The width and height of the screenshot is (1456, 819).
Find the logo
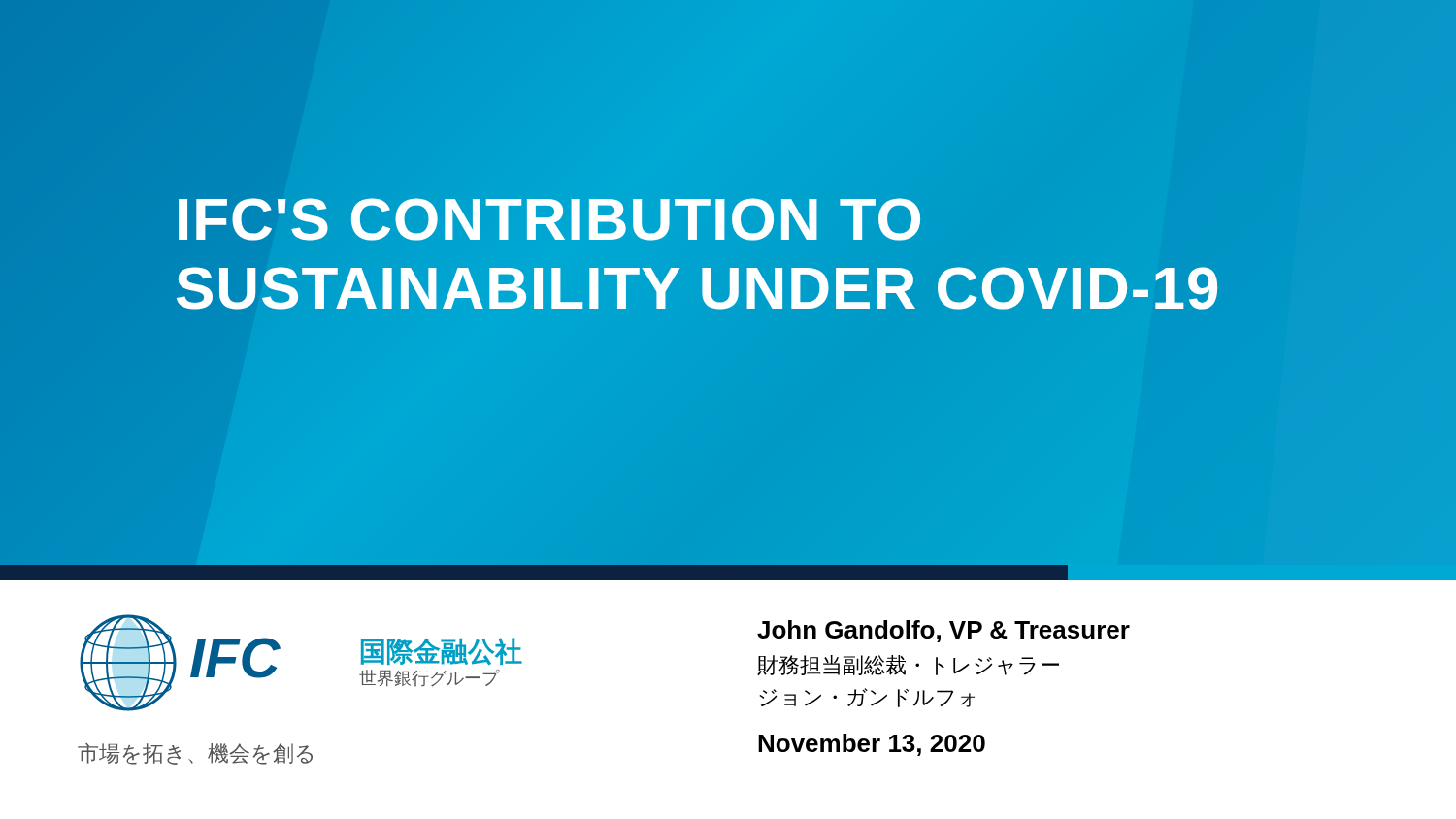pos(300,663)
